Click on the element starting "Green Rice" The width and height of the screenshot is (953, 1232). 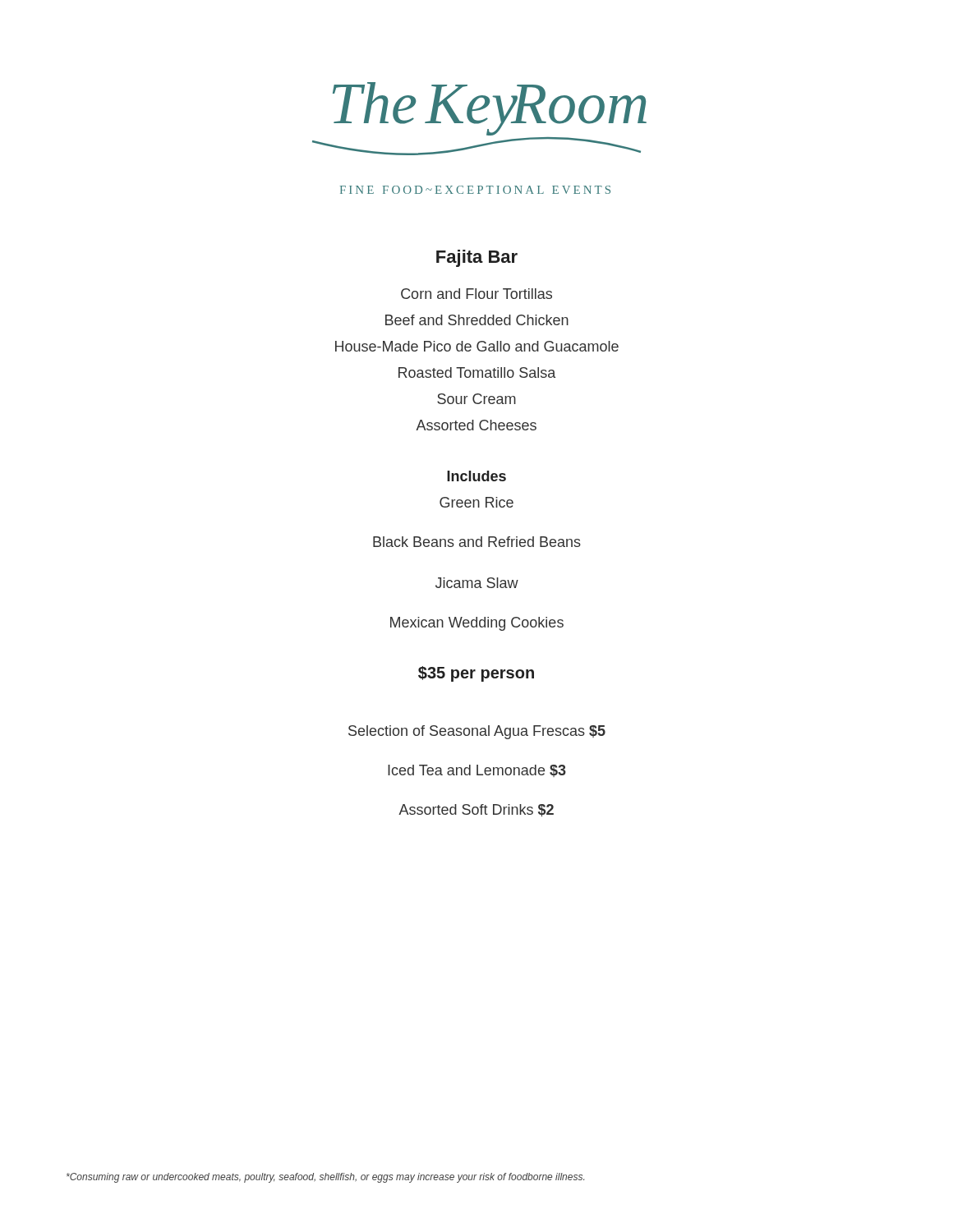(x=476, y=503)
